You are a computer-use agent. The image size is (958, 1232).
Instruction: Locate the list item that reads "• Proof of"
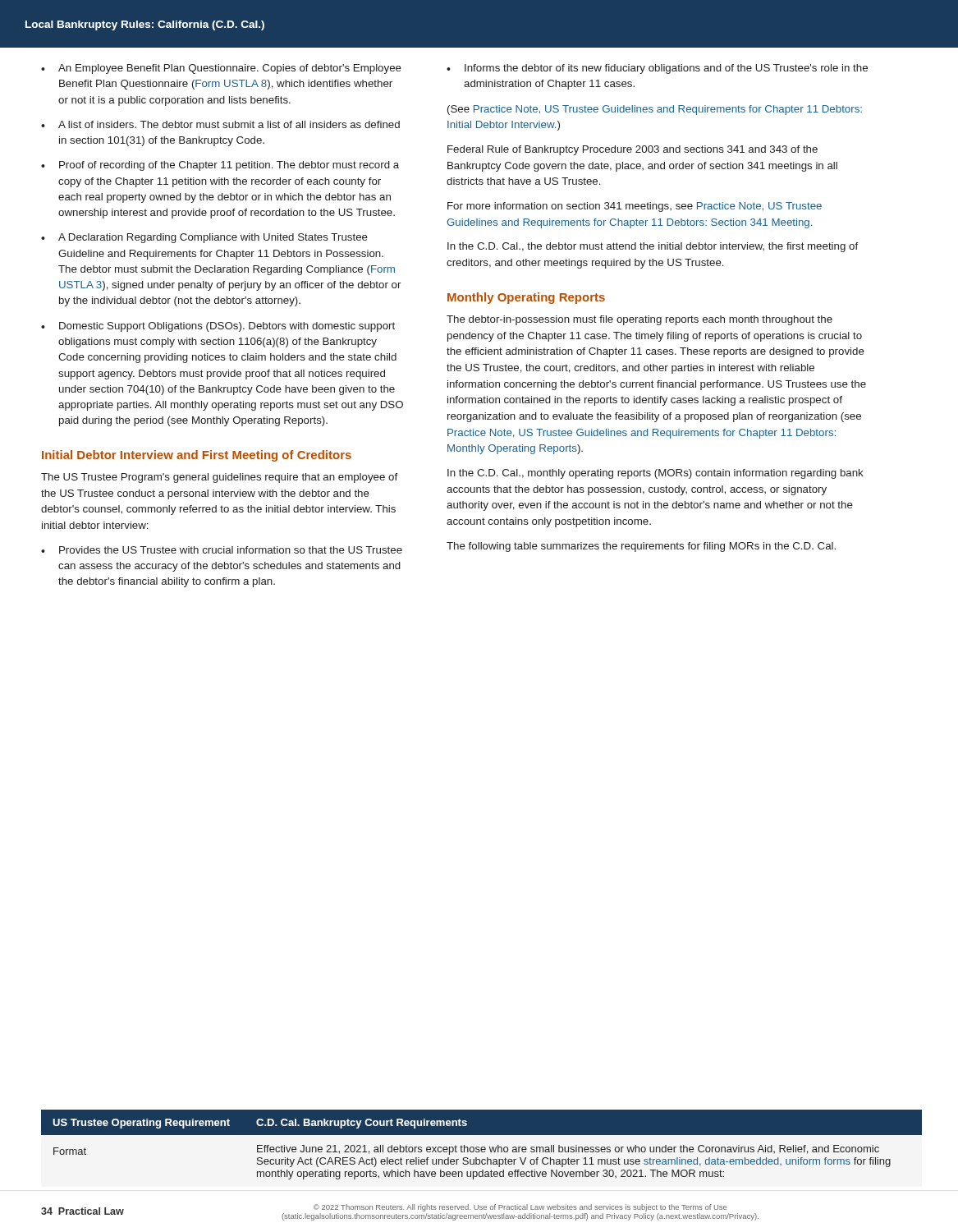tap(222, 189)
